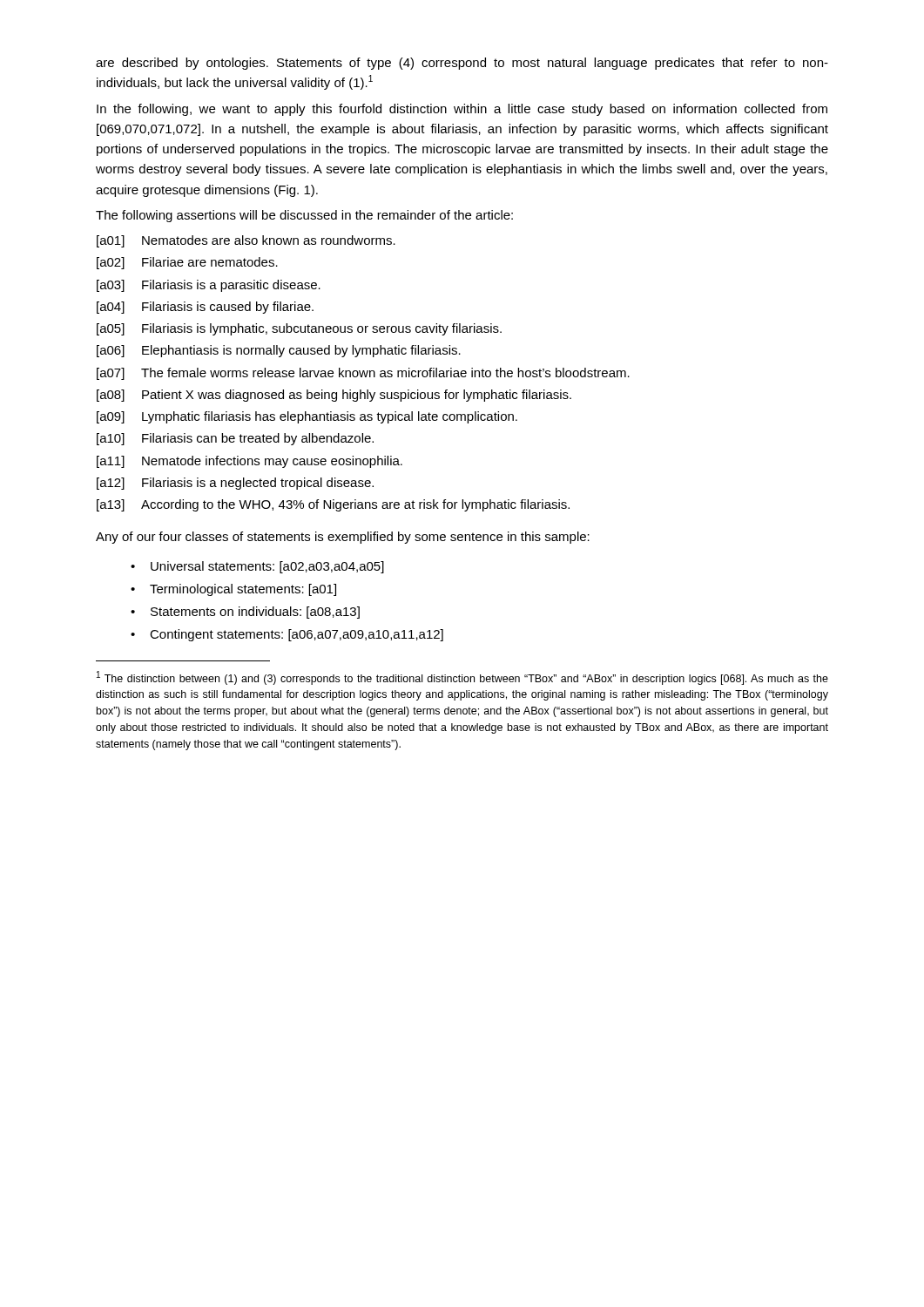Select the element starting "[a13] According to the WHO, 43%"
This screenshot has height=1307, width=924.
[333, 504]
